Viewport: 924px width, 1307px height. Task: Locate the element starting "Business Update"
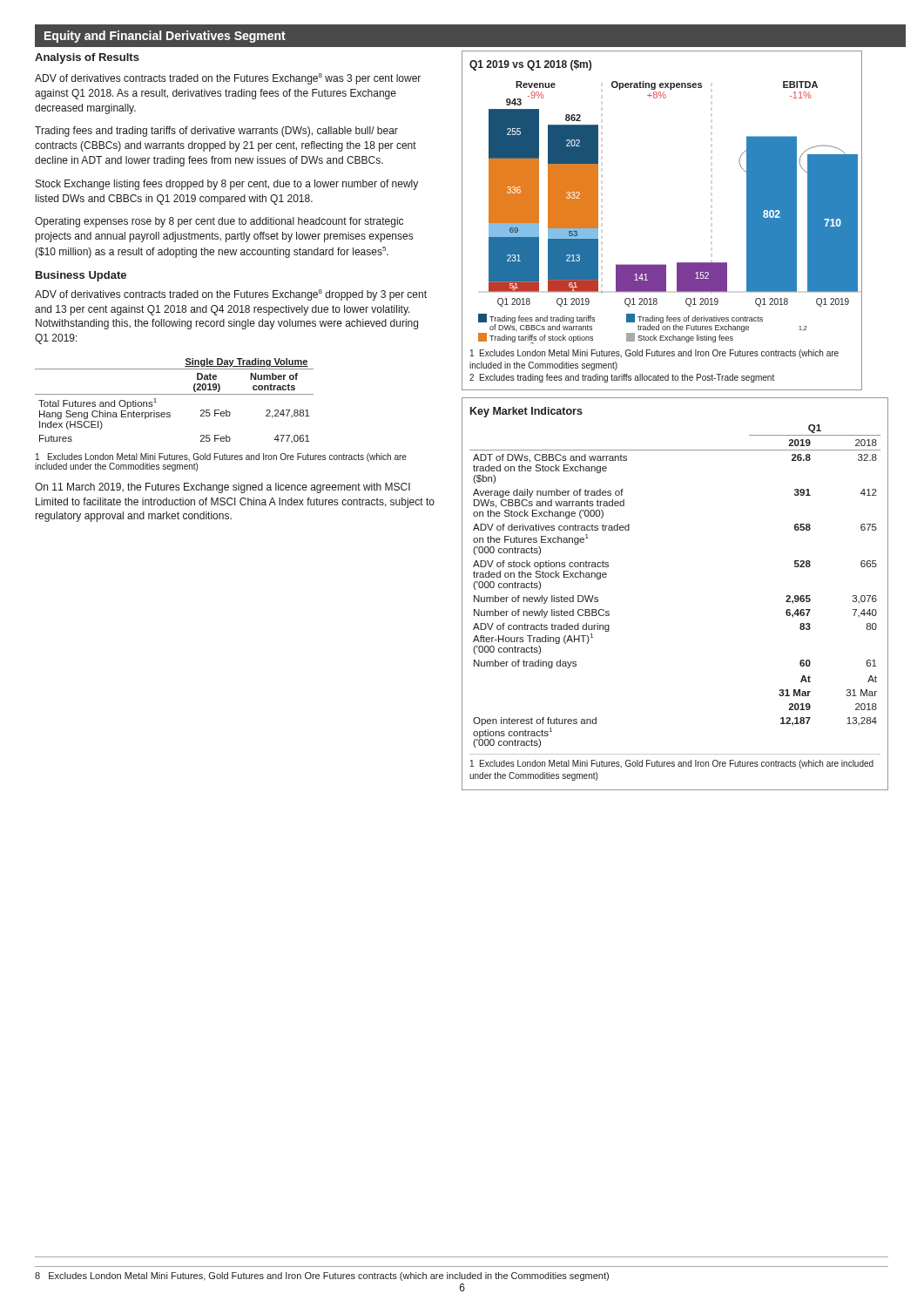tap(81, 276)
